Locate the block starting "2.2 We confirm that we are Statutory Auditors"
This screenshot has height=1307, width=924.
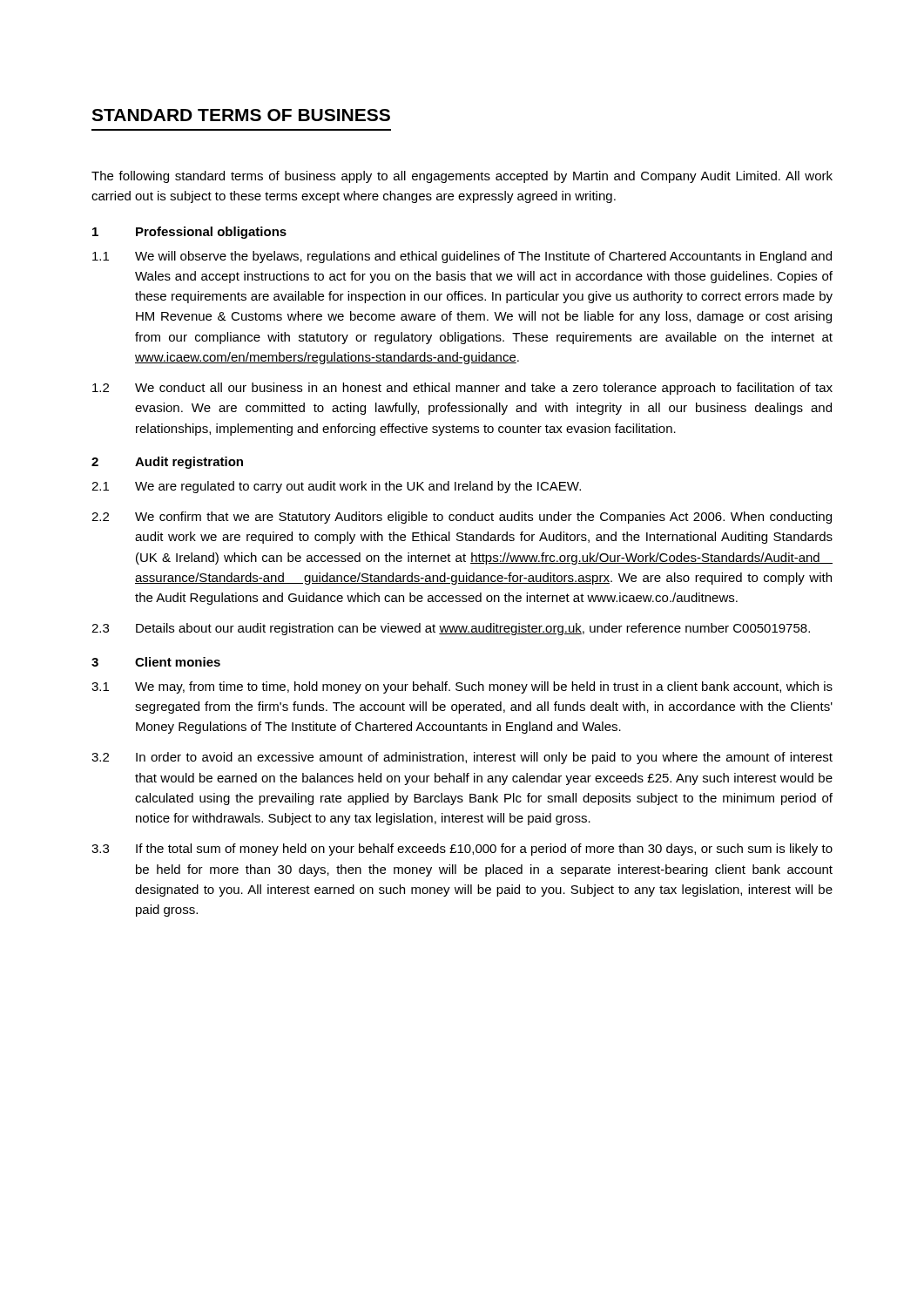[x=462, y=557]
